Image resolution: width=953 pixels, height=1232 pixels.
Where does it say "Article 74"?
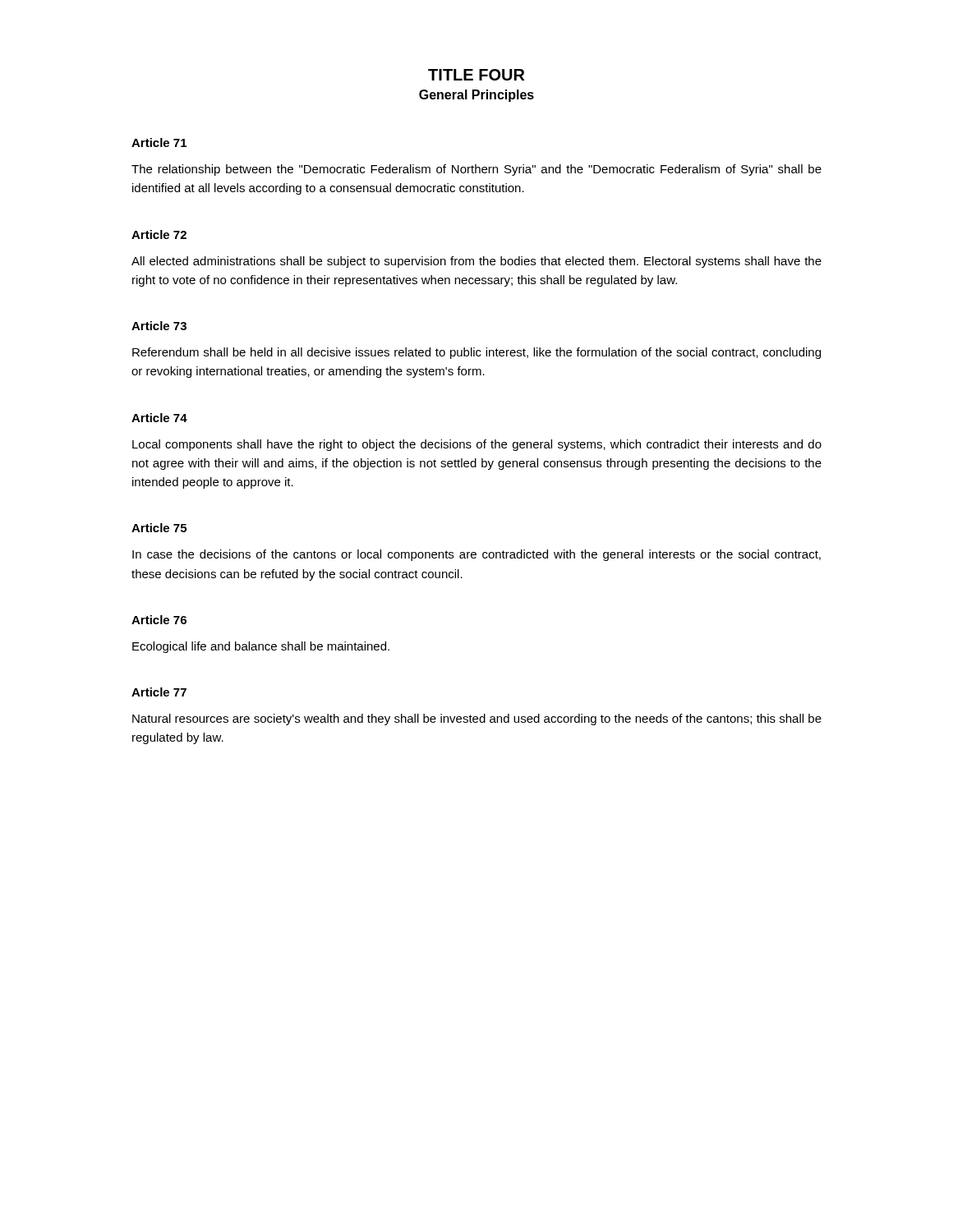(159, 417)
